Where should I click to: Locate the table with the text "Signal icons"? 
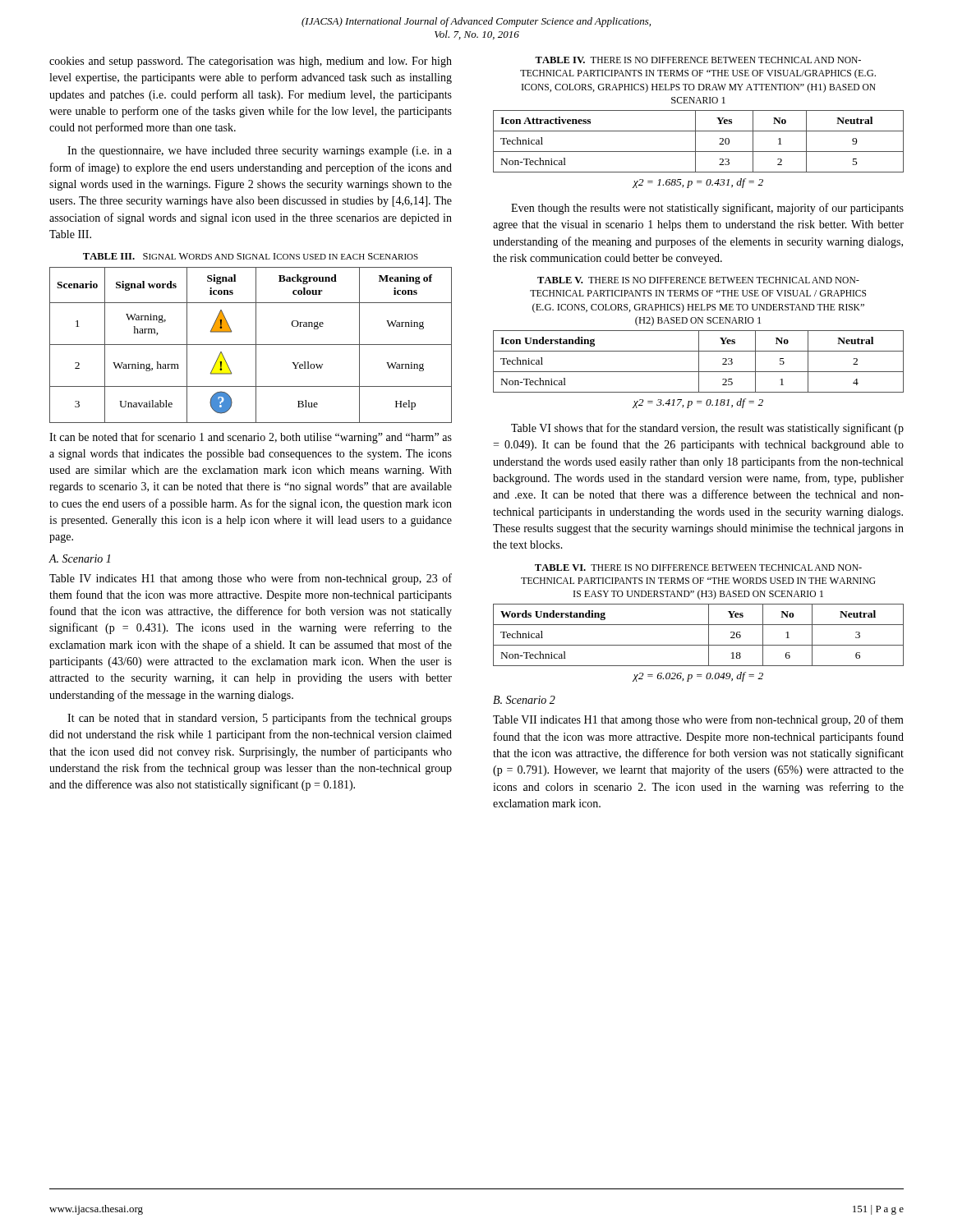(x=251, y=345)
